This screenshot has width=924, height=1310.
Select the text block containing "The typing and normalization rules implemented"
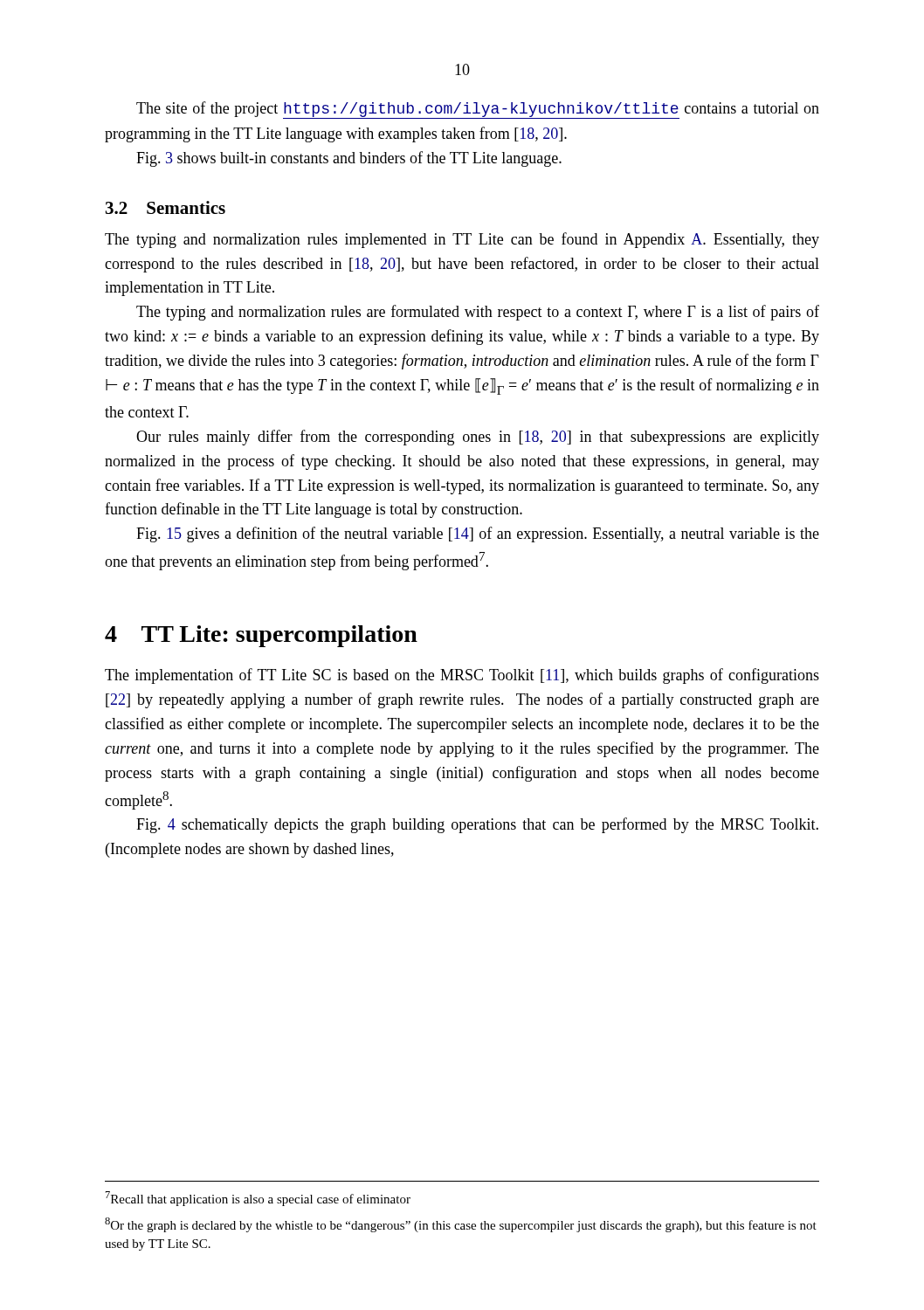pyautogui.click(x=462, y=401)
